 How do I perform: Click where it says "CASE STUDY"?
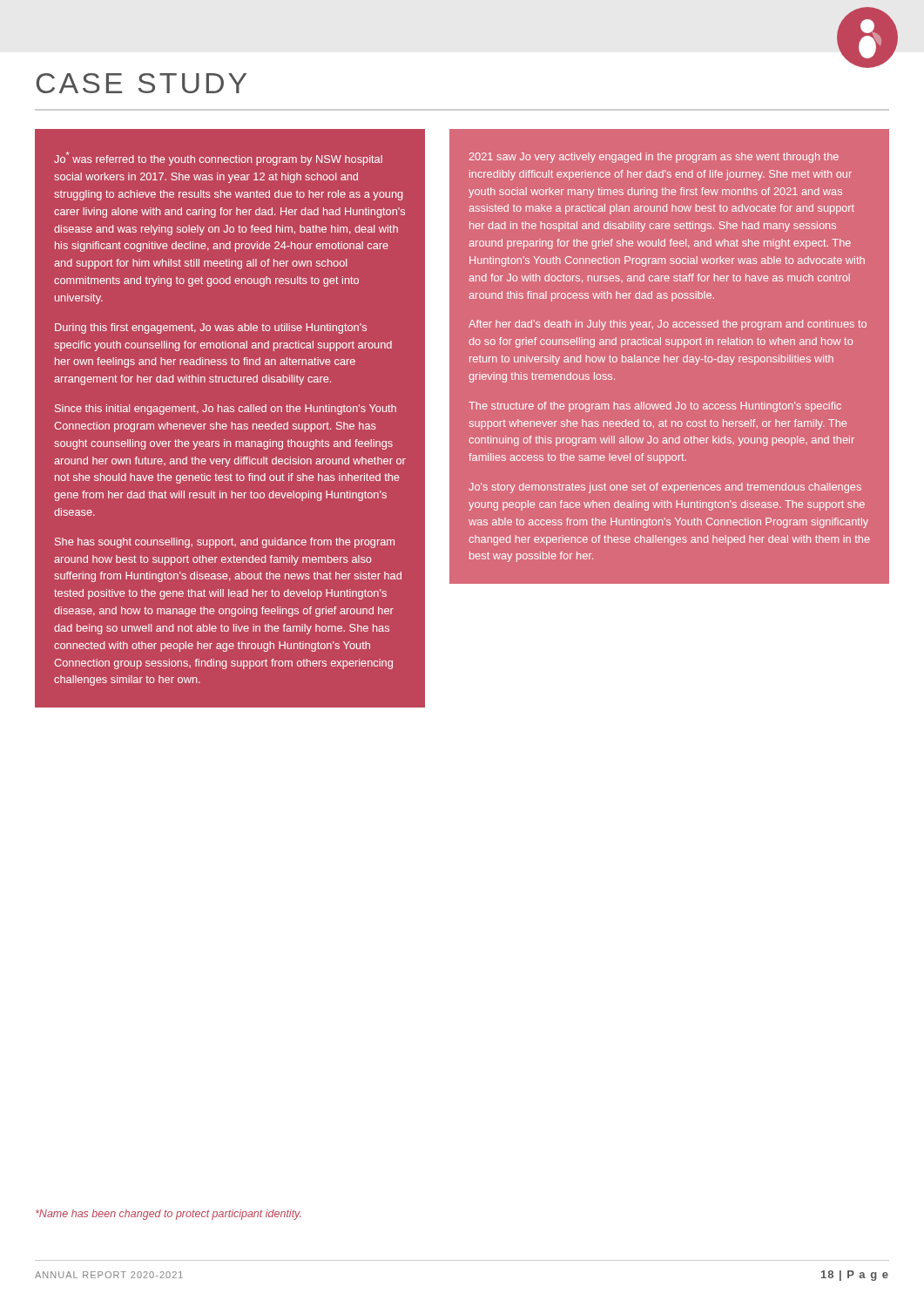pyautogui.click(x=142, y=83)
